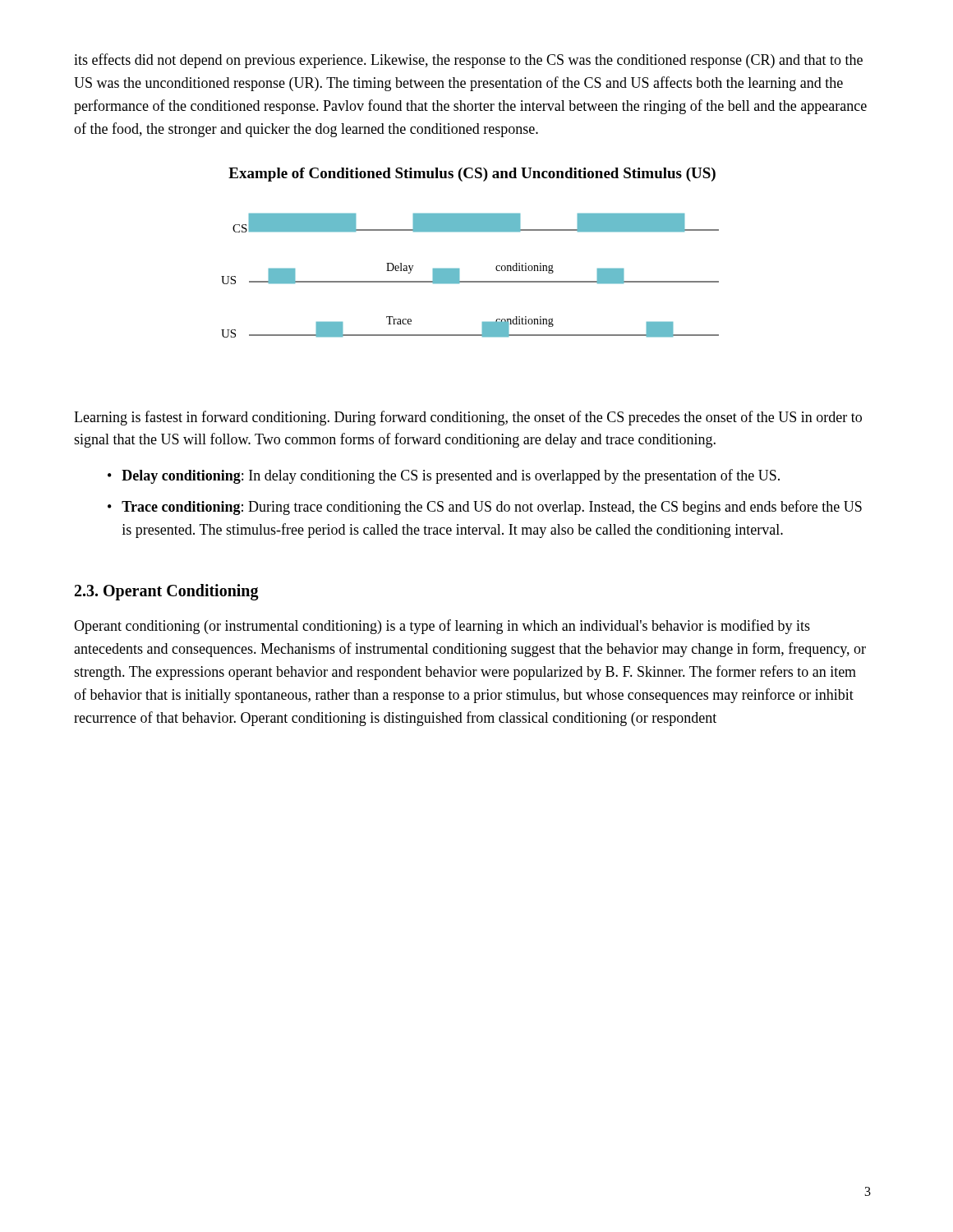Find the schematic

coord(472,289)
